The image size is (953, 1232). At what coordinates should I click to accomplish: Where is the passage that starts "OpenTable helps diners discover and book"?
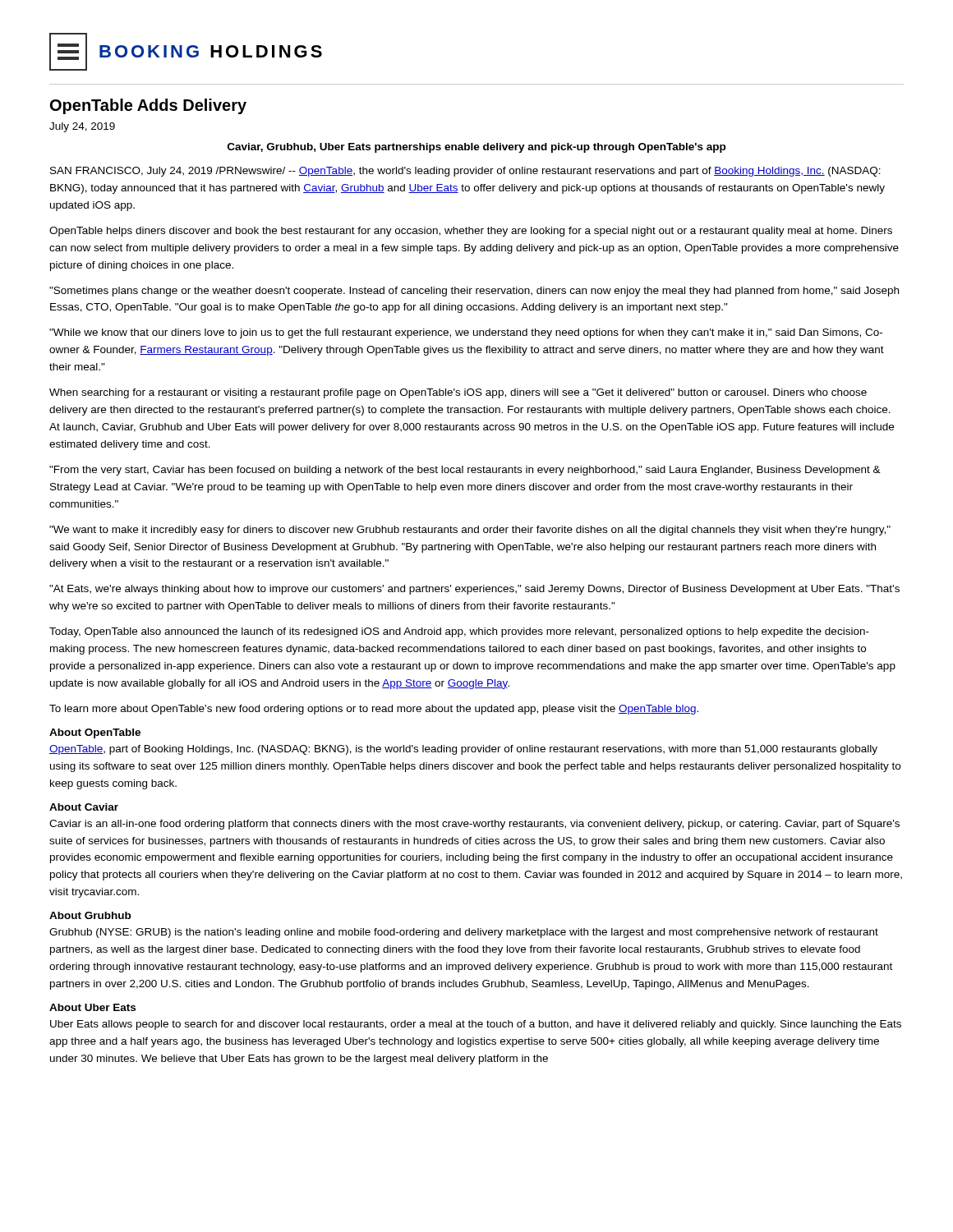pyautogui.click(x=474, y=247)
